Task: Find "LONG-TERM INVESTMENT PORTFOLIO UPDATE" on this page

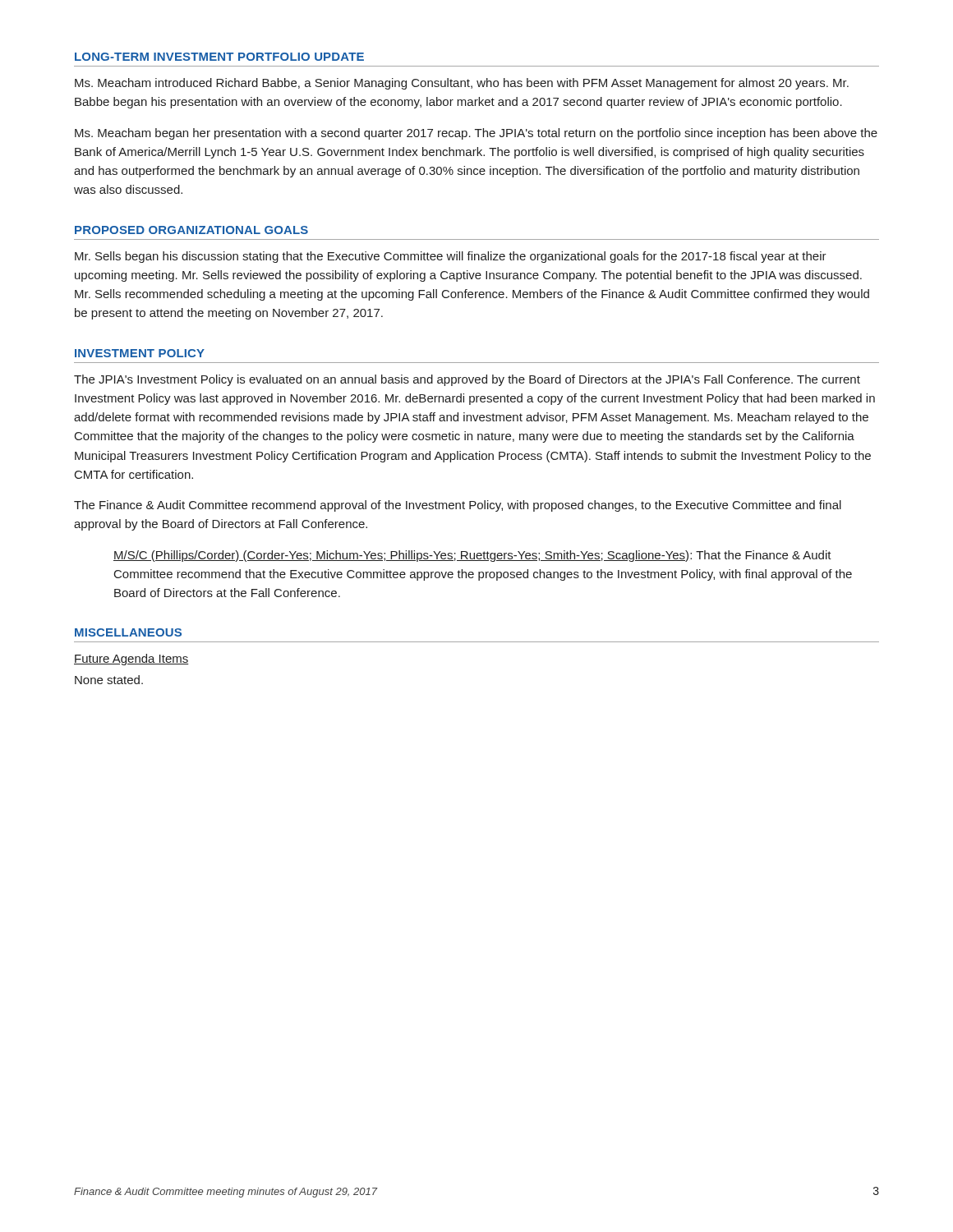Action: point(219,56)
